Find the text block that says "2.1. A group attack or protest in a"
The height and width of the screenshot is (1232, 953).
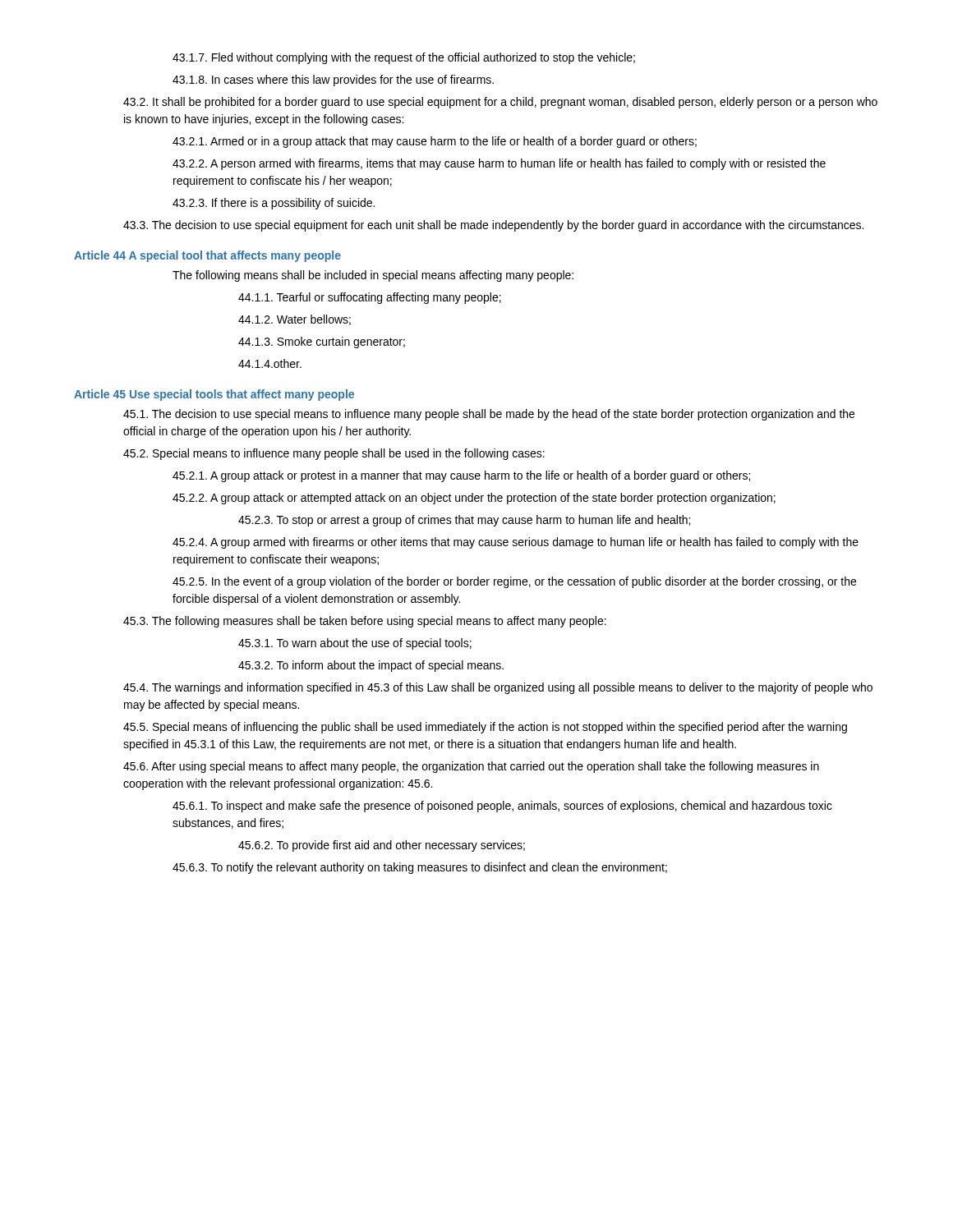tap(526, 476)
